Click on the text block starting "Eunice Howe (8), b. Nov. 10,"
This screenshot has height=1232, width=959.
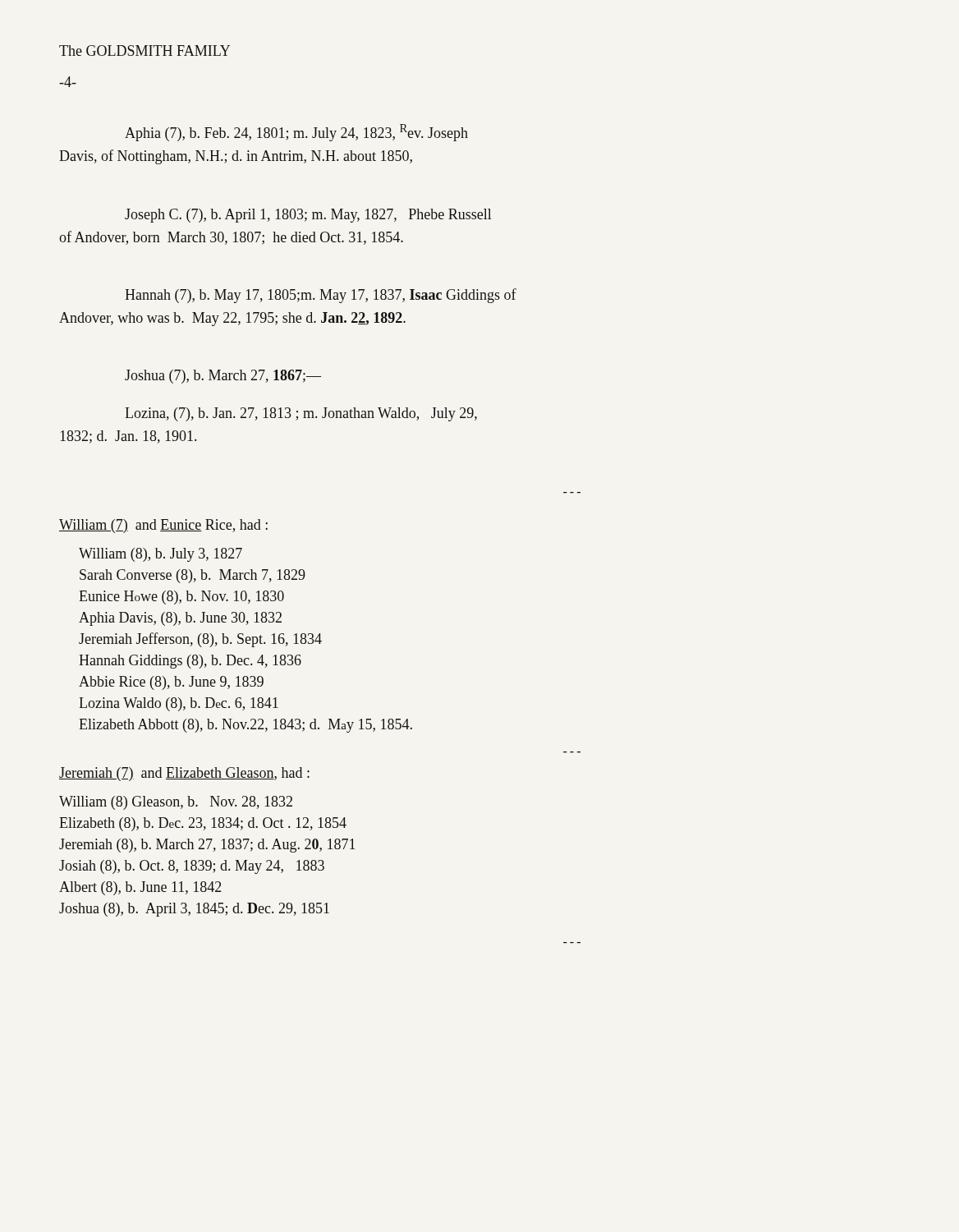point(182,596)
